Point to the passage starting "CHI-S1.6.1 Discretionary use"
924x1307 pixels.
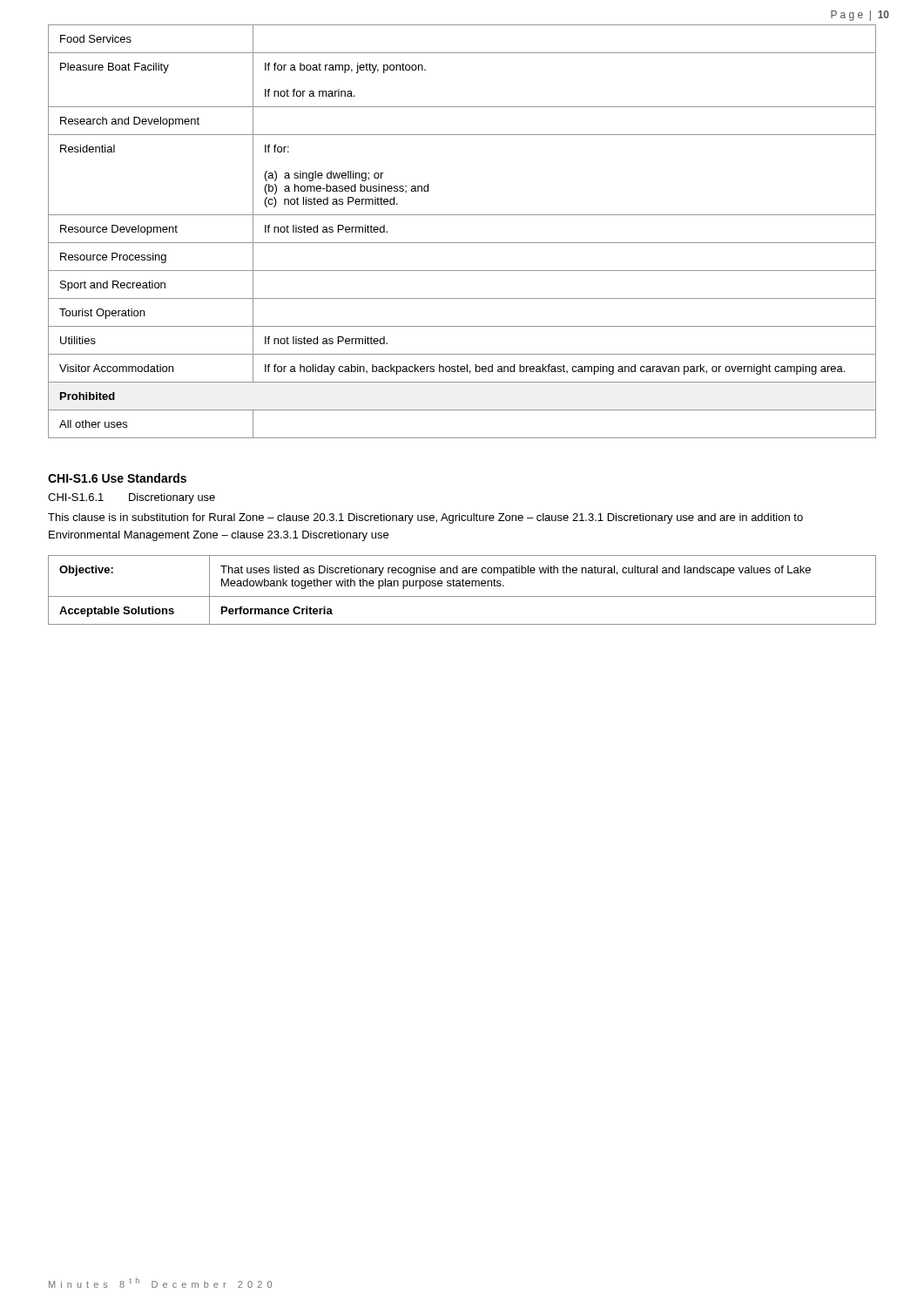[132, 497]
